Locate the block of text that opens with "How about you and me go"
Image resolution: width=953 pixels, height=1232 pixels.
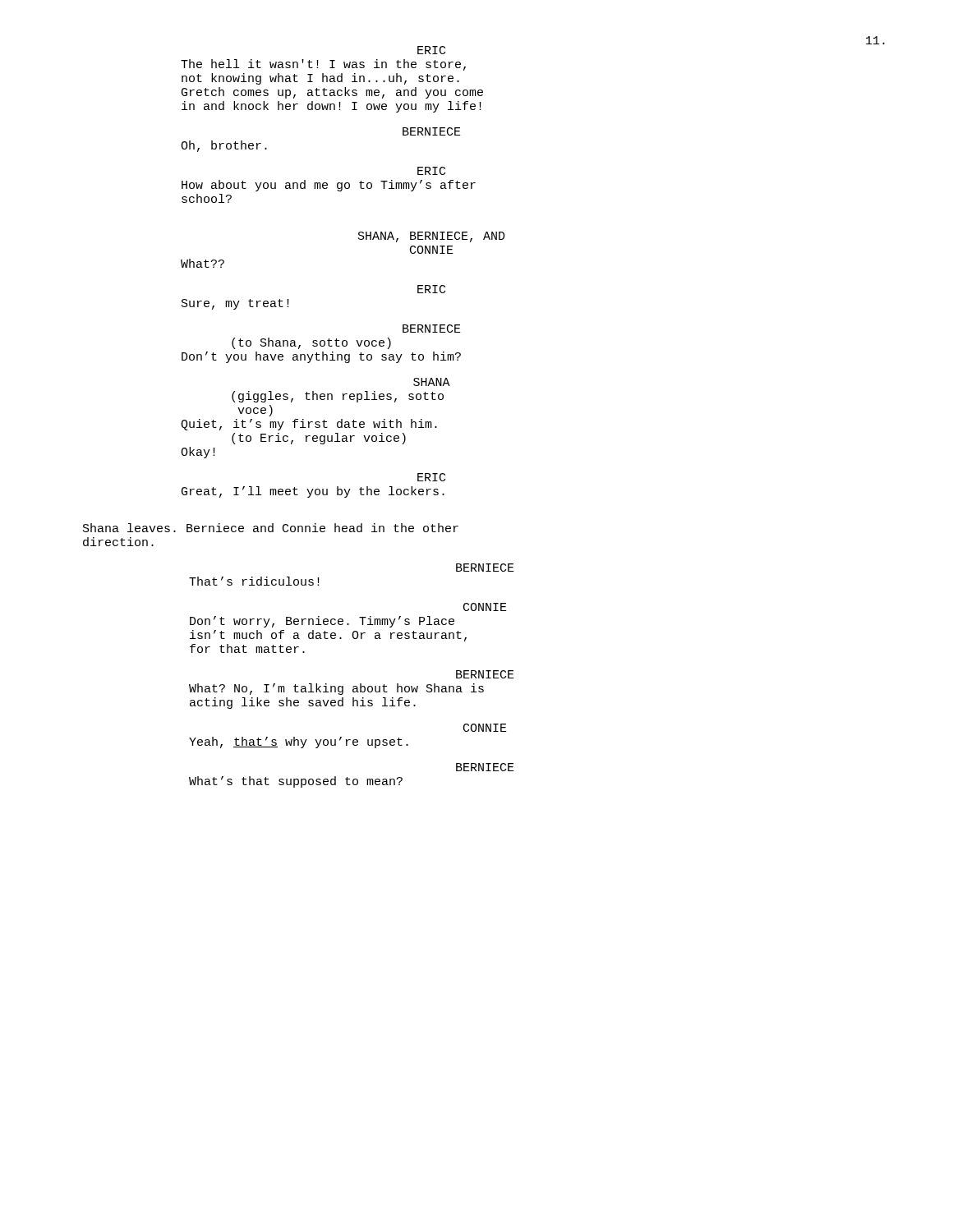click(329, 193)
